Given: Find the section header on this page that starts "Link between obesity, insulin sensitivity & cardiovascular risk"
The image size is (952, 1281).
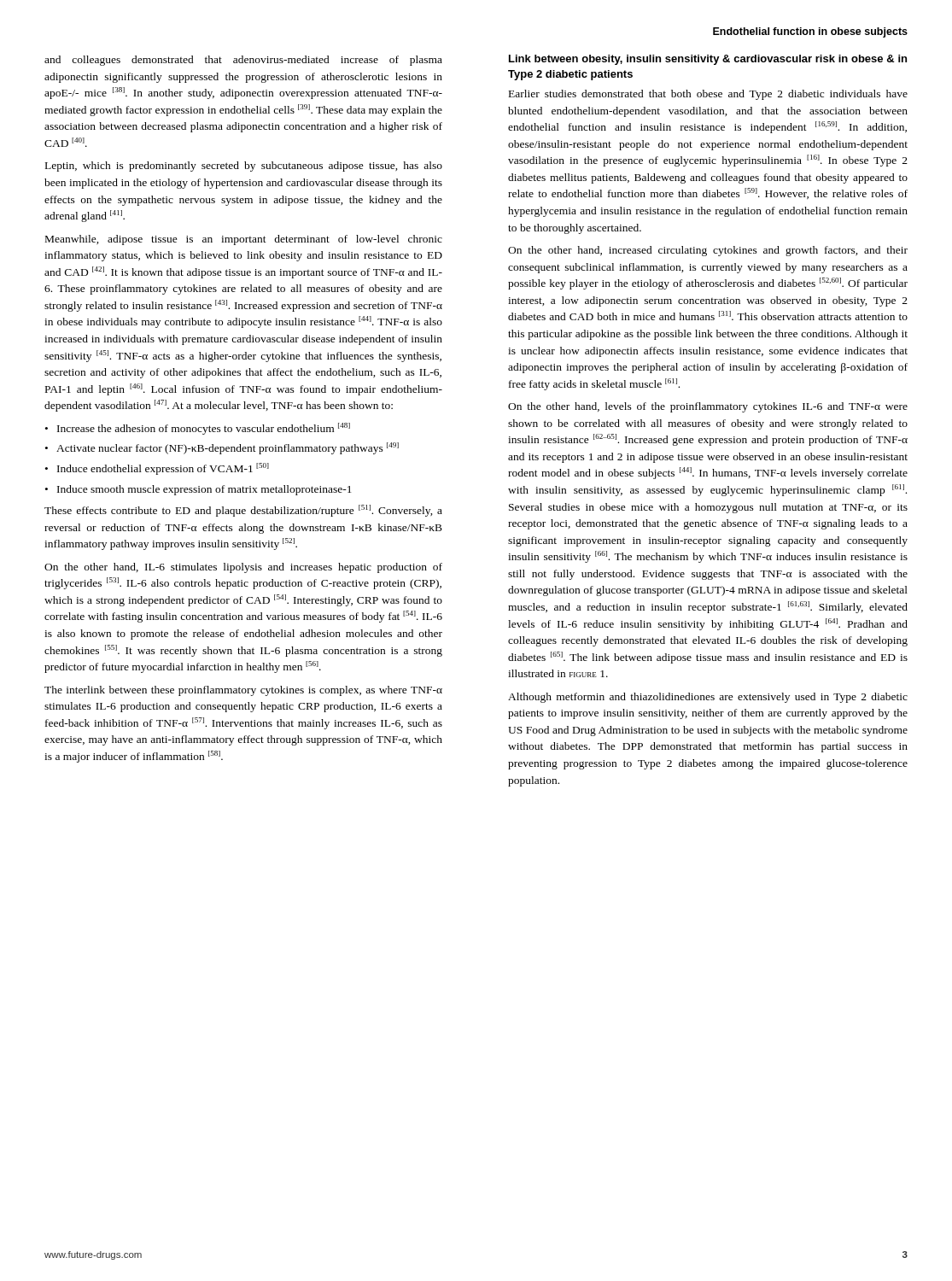Looking at the screenshot, I should click(x=708, y=66).
